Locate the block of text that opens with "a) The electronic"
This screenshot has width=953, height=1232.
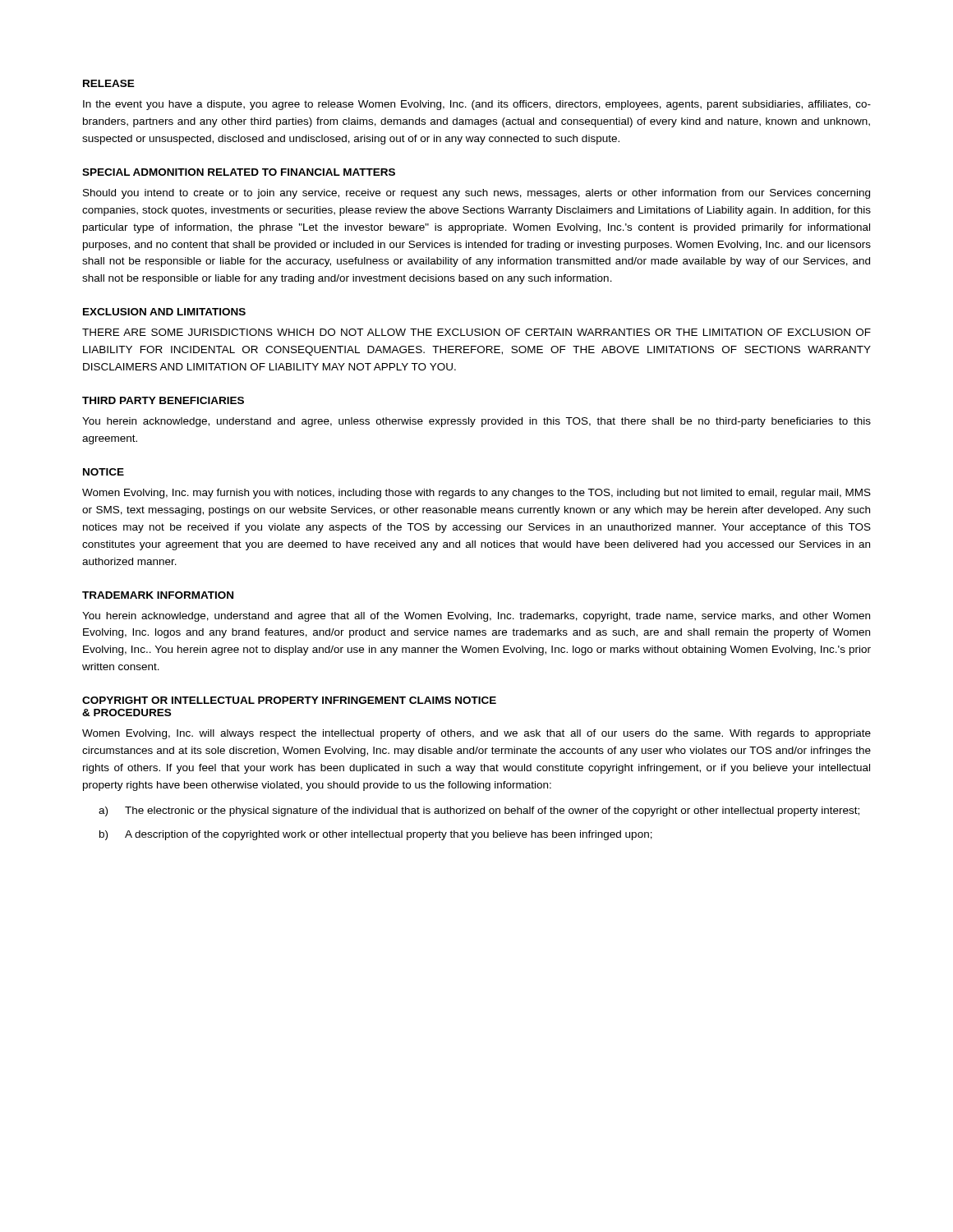(x=485, y=811)
